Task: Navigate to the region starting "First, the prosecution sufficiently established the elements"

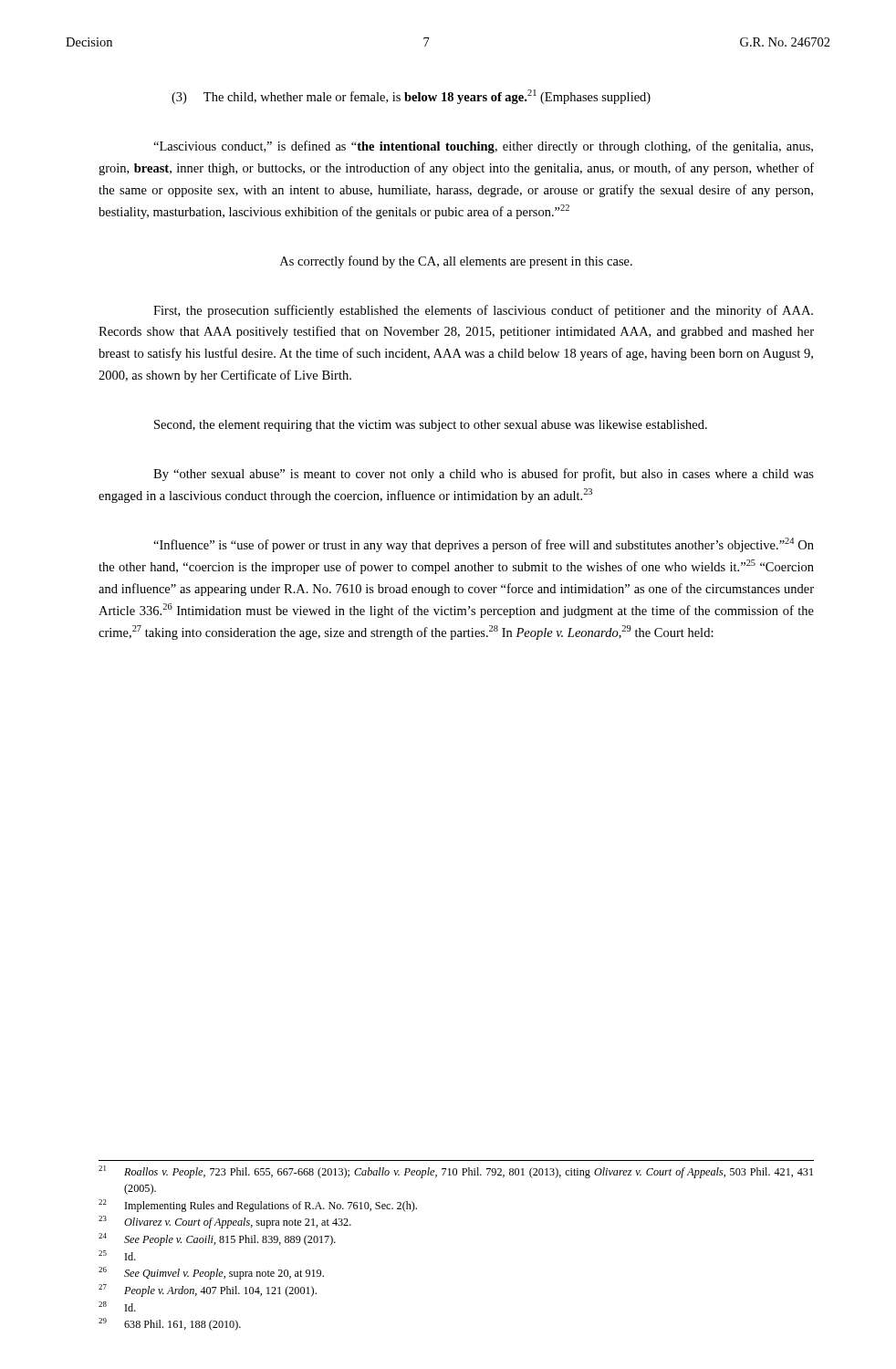Action: pos(456,343)
